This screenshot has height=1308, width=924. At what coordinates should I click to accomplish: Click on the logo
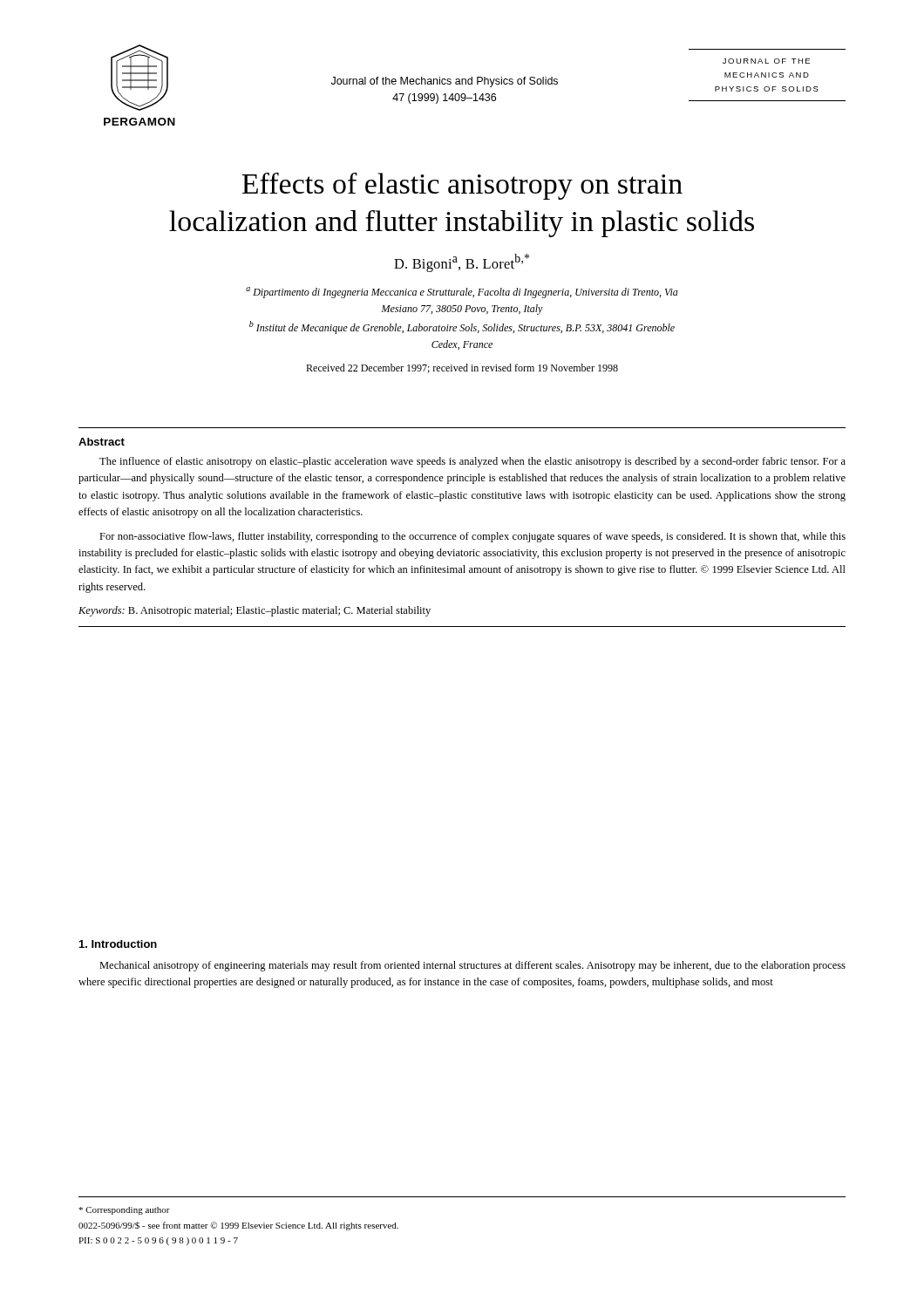[139, 85]
